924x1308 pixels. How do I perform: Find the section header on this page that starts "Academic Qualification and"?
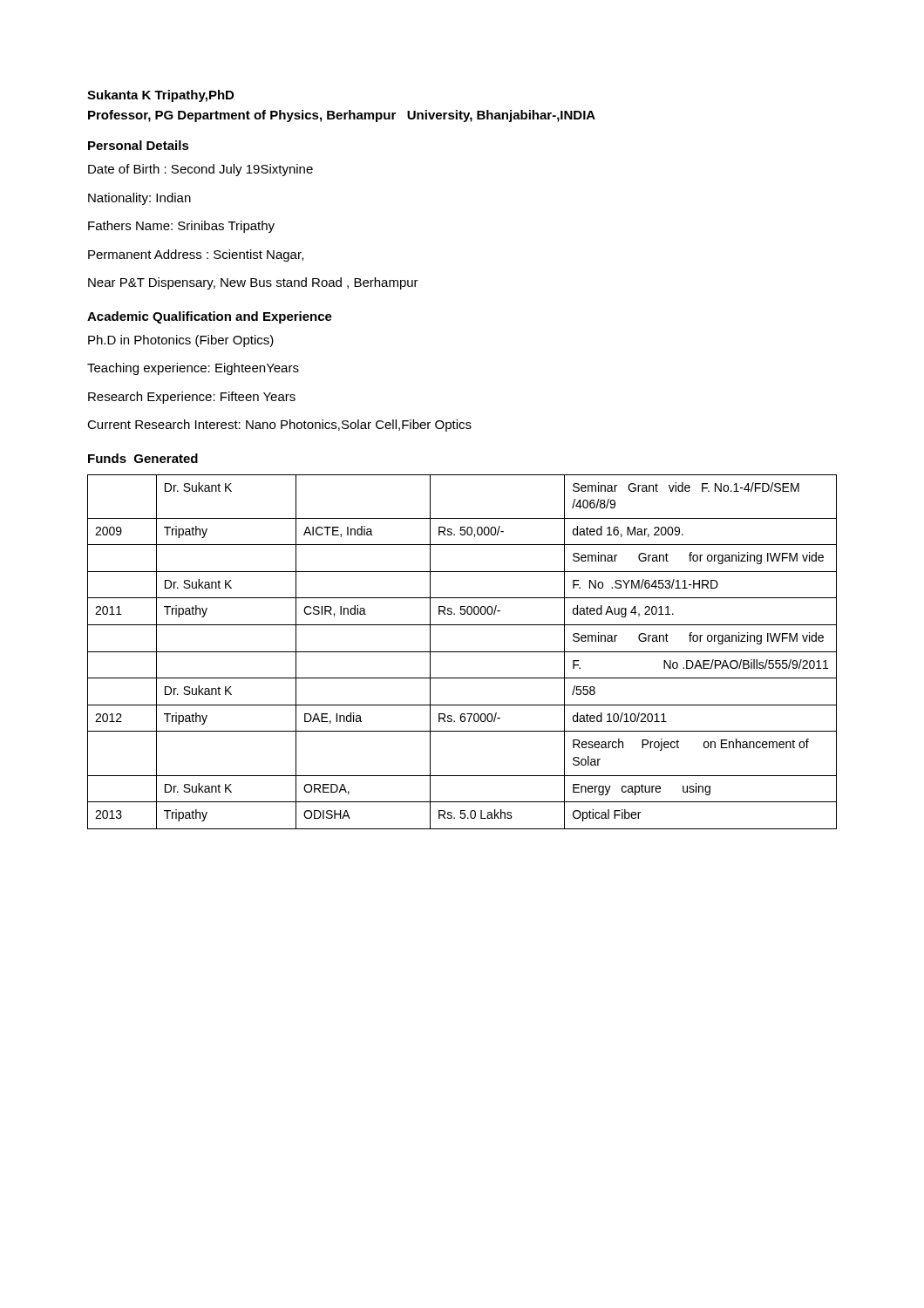point(210,316)
